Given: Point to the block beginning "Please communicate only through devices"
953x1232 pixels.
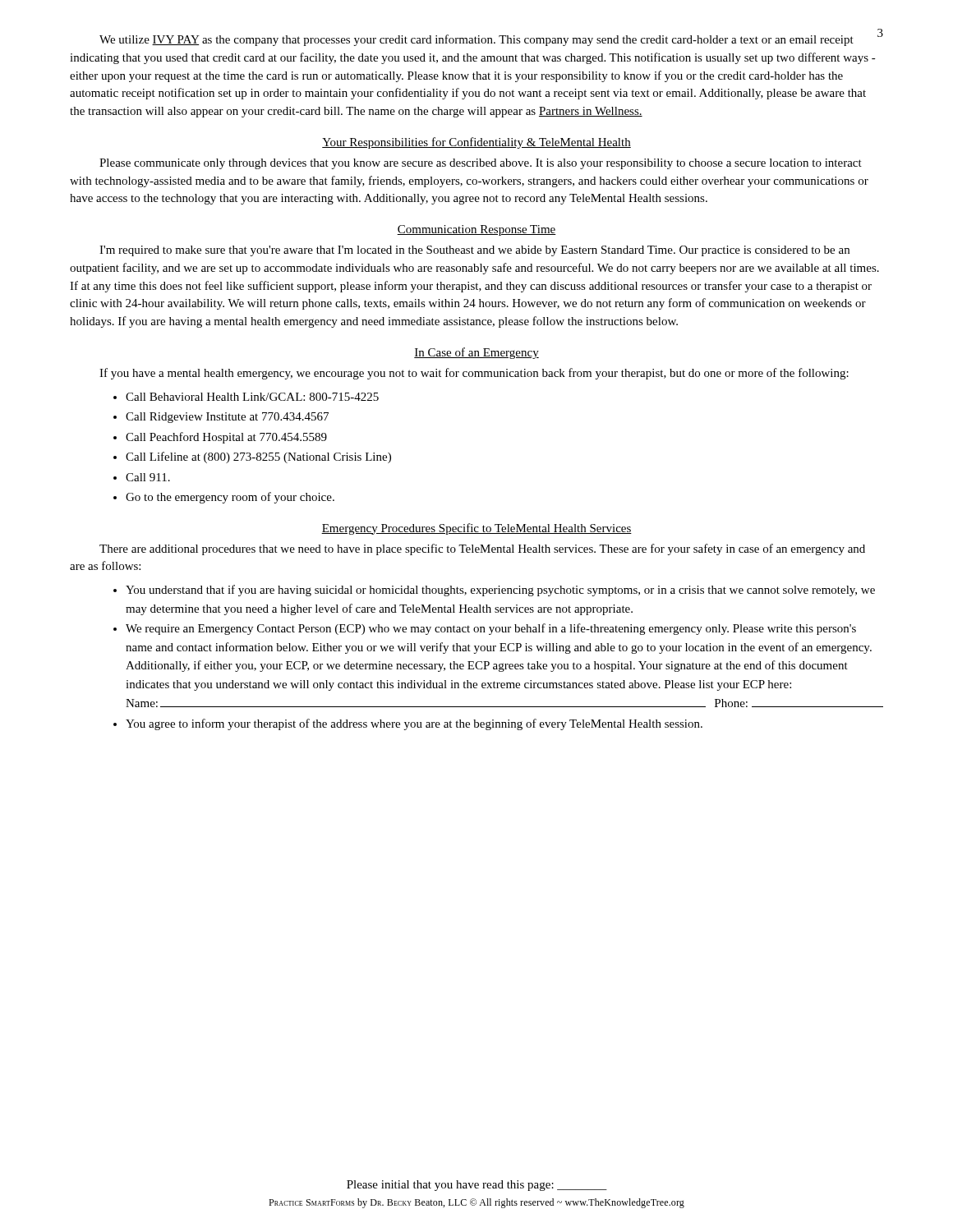Looking at the screenshot, I should [469, 180].
